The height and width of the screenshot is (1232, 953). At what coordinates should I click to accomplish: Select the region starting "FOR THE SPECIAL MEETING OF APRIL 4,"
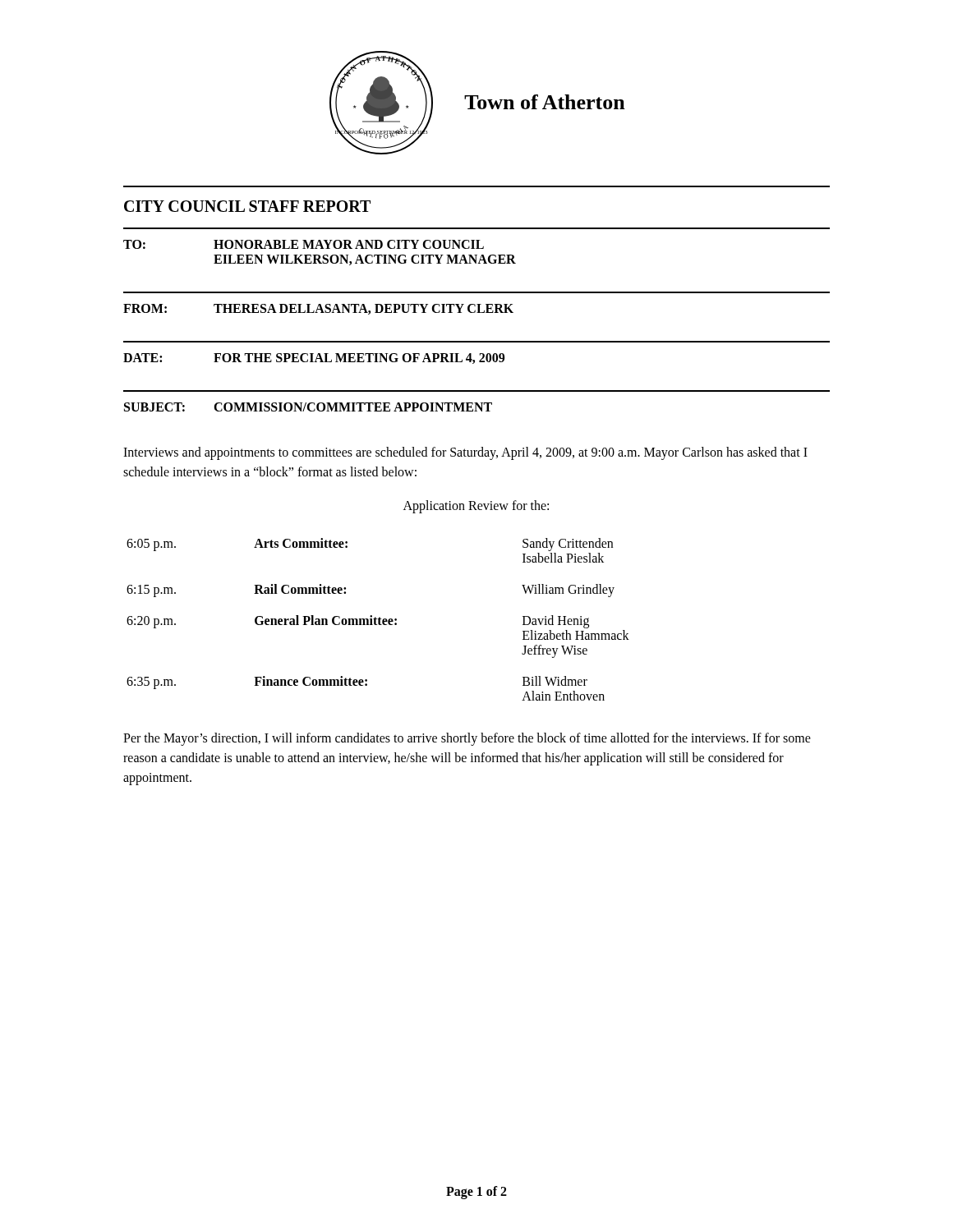point(359,358)
